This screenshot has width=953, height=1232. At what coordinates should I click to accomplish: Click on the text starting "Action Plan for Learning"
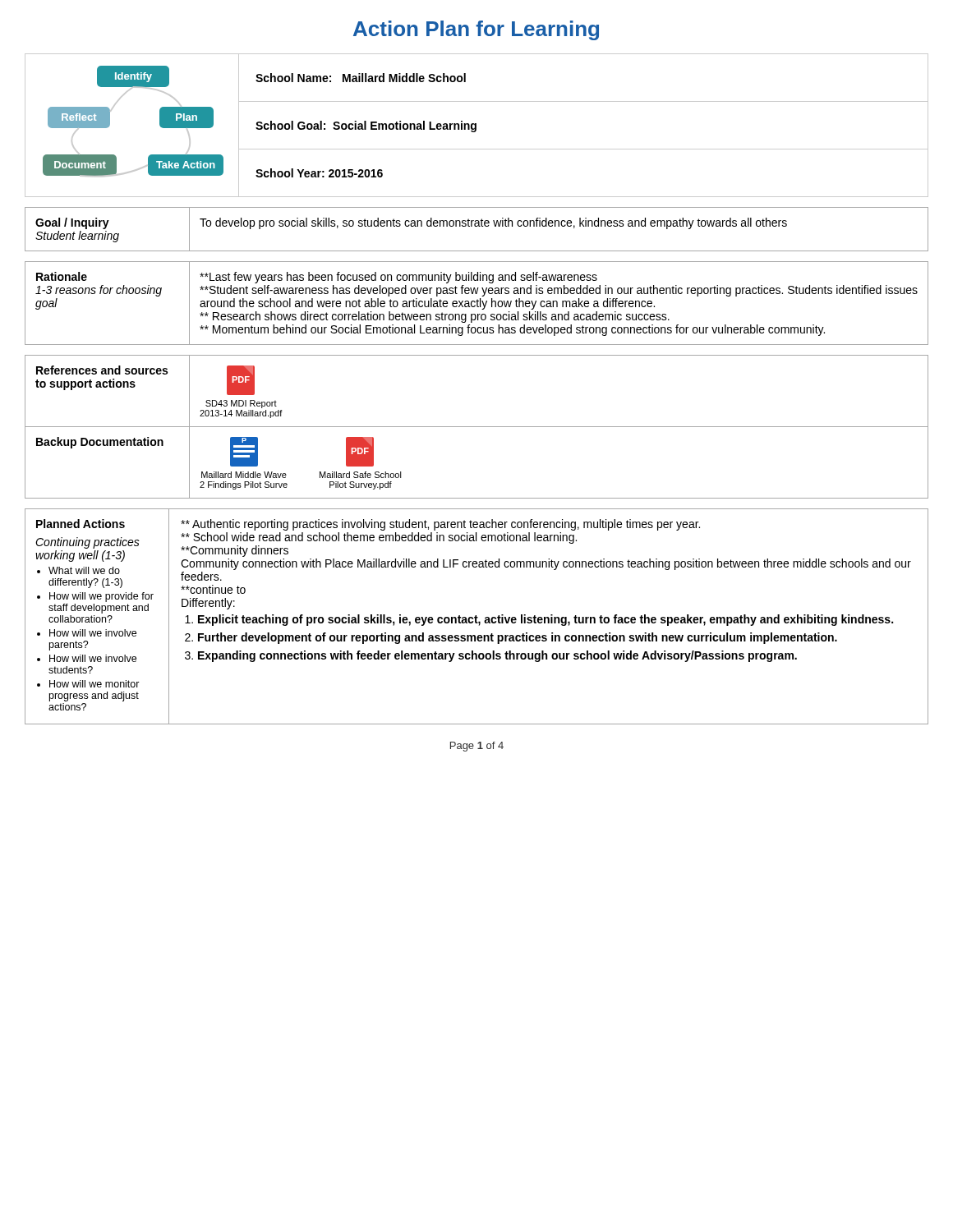pyautogui.click(x=476, y=29)
